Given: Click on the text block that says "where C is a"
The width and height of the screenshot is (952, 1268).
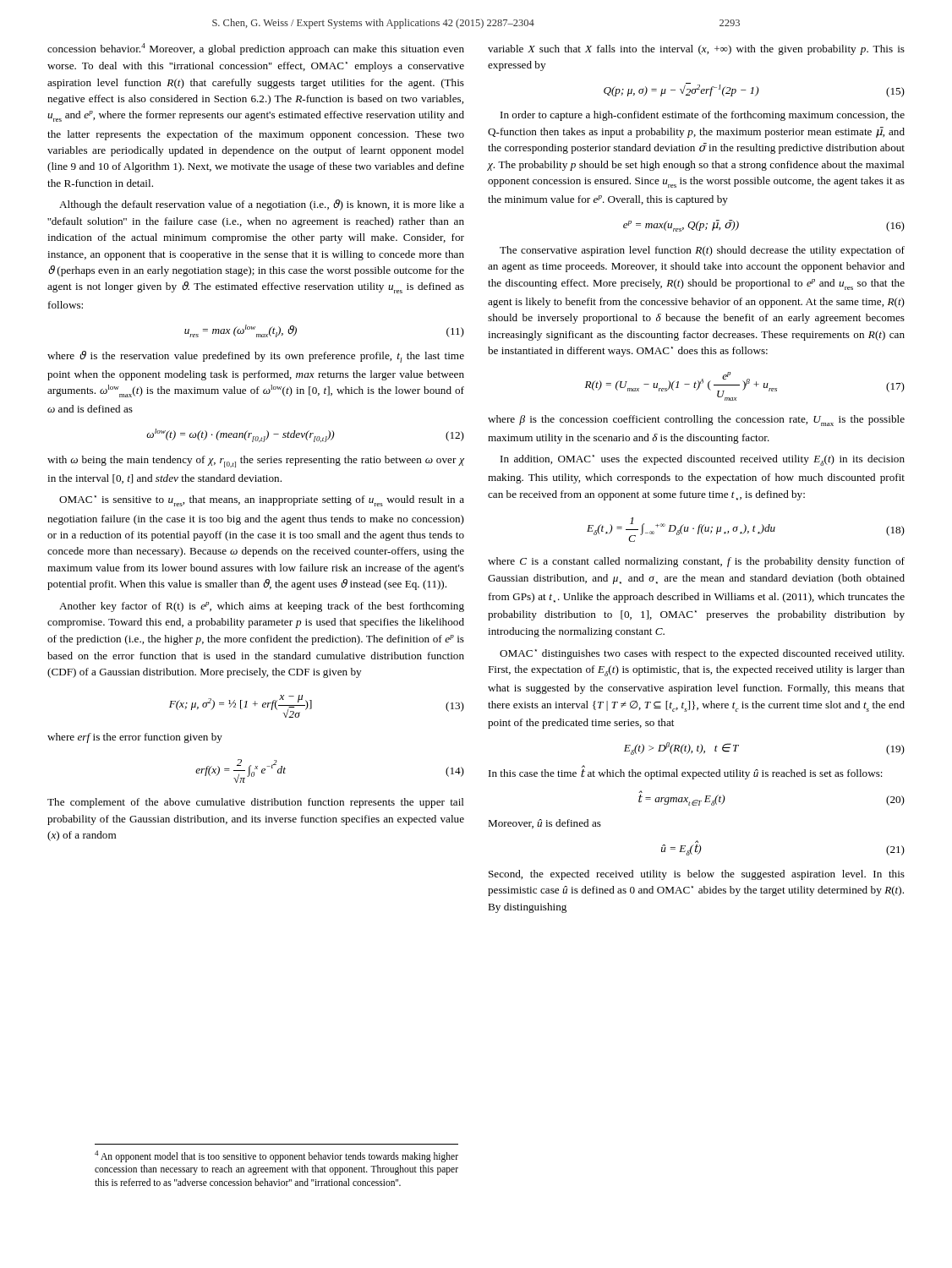Looking at the screenshot, I should [x=696, y=642].
